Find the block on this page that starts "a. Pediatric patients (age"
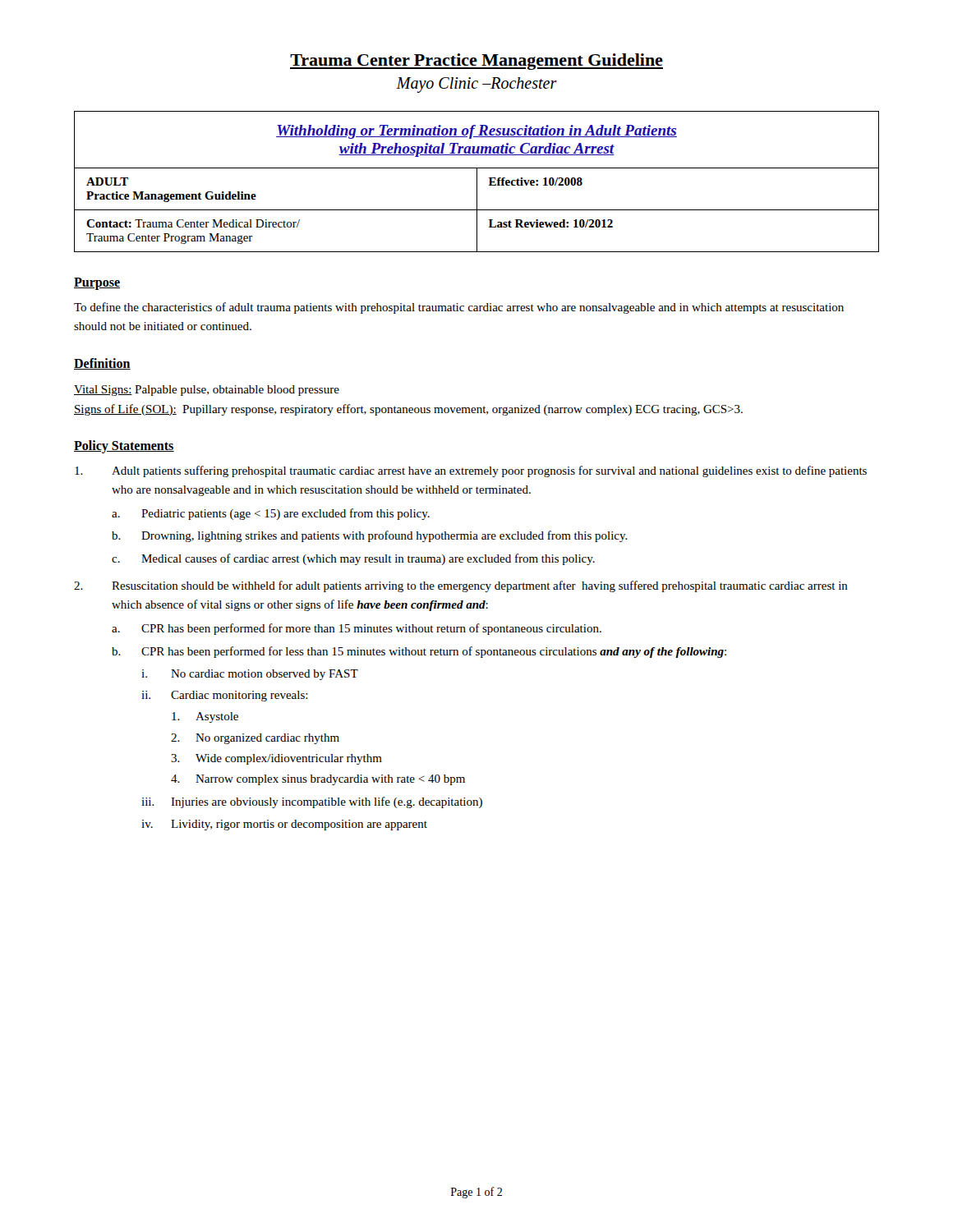953x1232 pixels. 271,514
